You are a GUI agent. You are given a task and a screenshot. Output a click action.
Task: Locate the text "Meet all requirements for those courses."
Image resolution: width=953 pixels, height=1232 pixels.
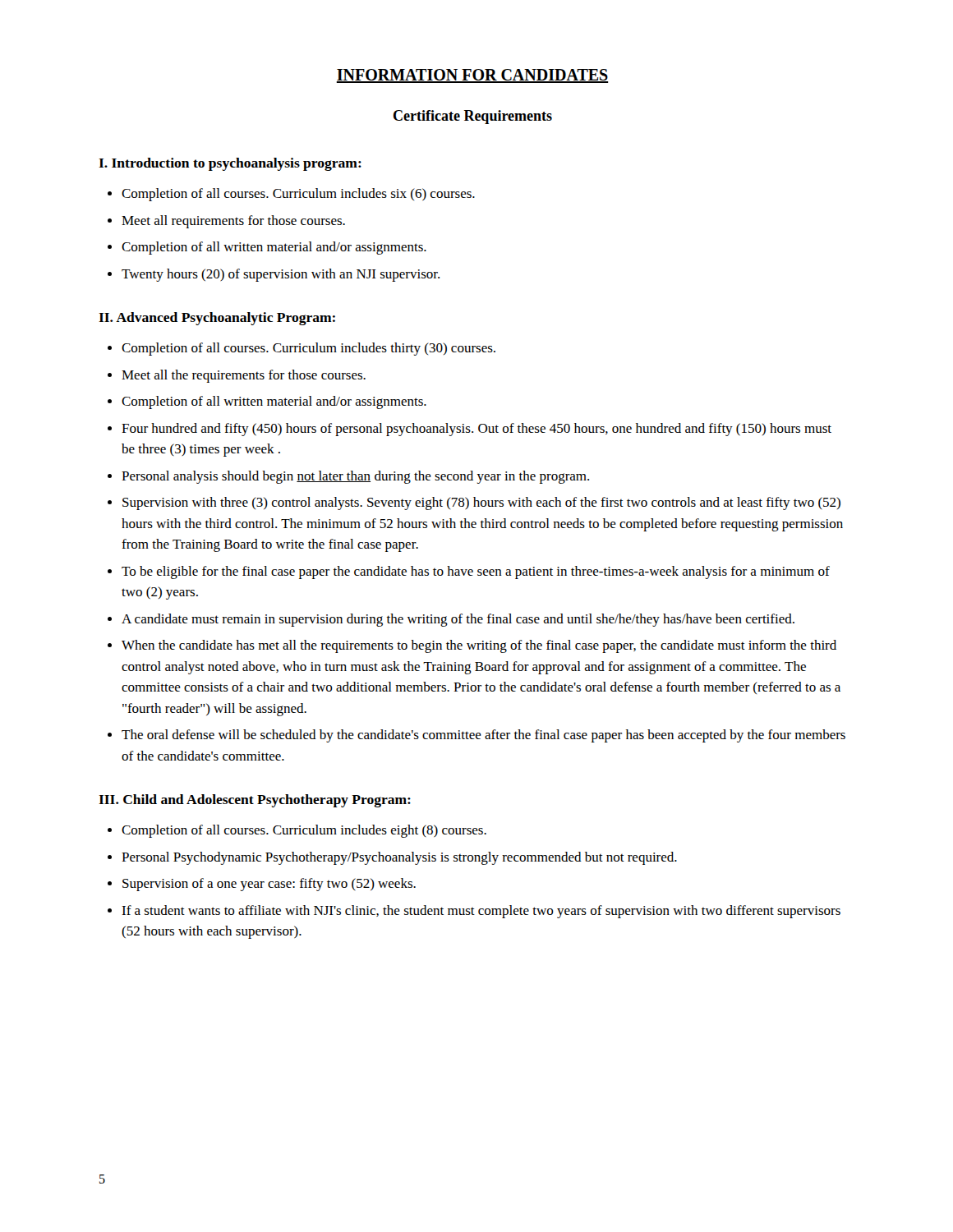[234, 220]
